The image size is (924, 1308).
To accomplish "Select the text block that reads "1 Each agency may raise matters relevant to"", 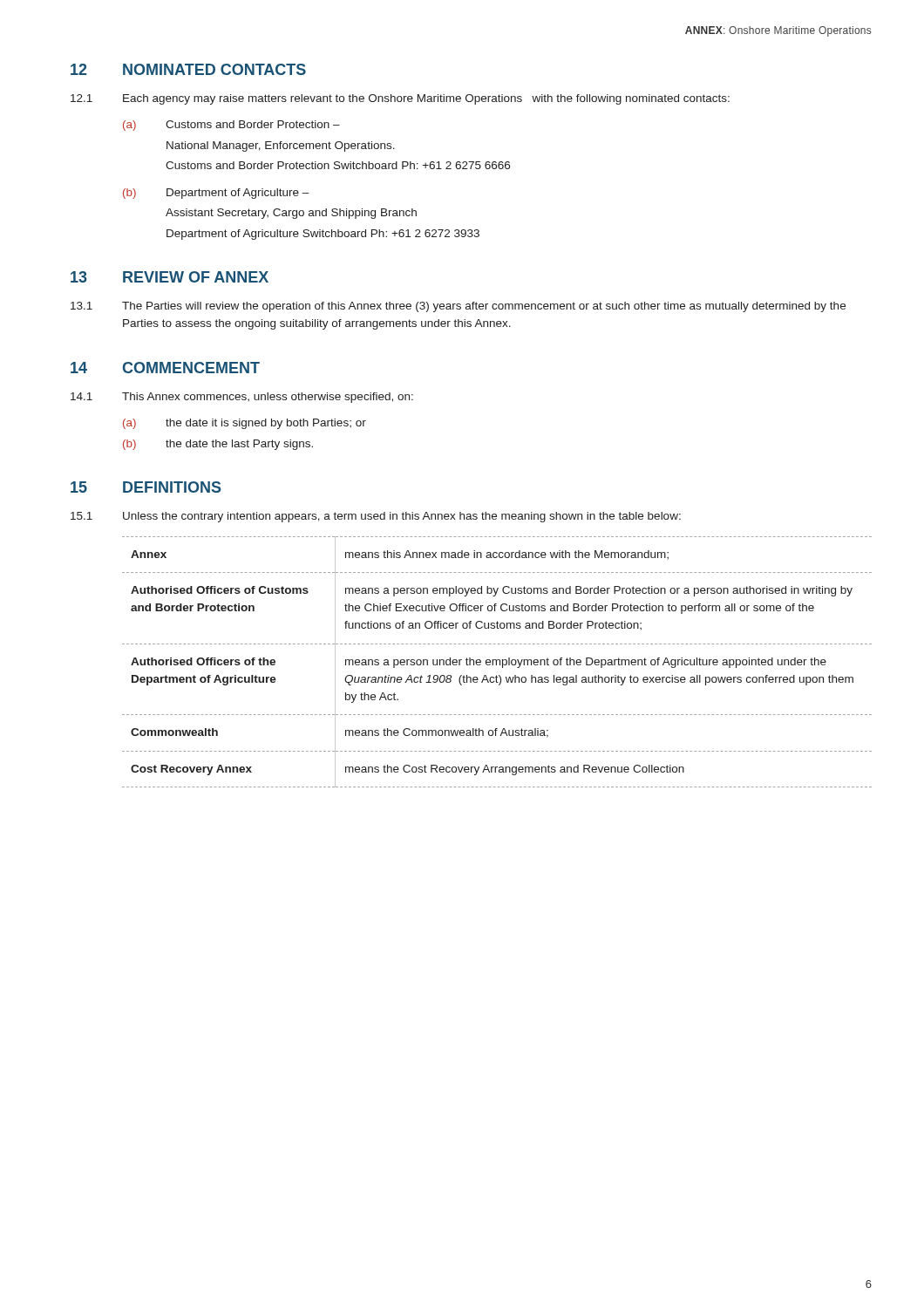I will click(x=471, y=99).
